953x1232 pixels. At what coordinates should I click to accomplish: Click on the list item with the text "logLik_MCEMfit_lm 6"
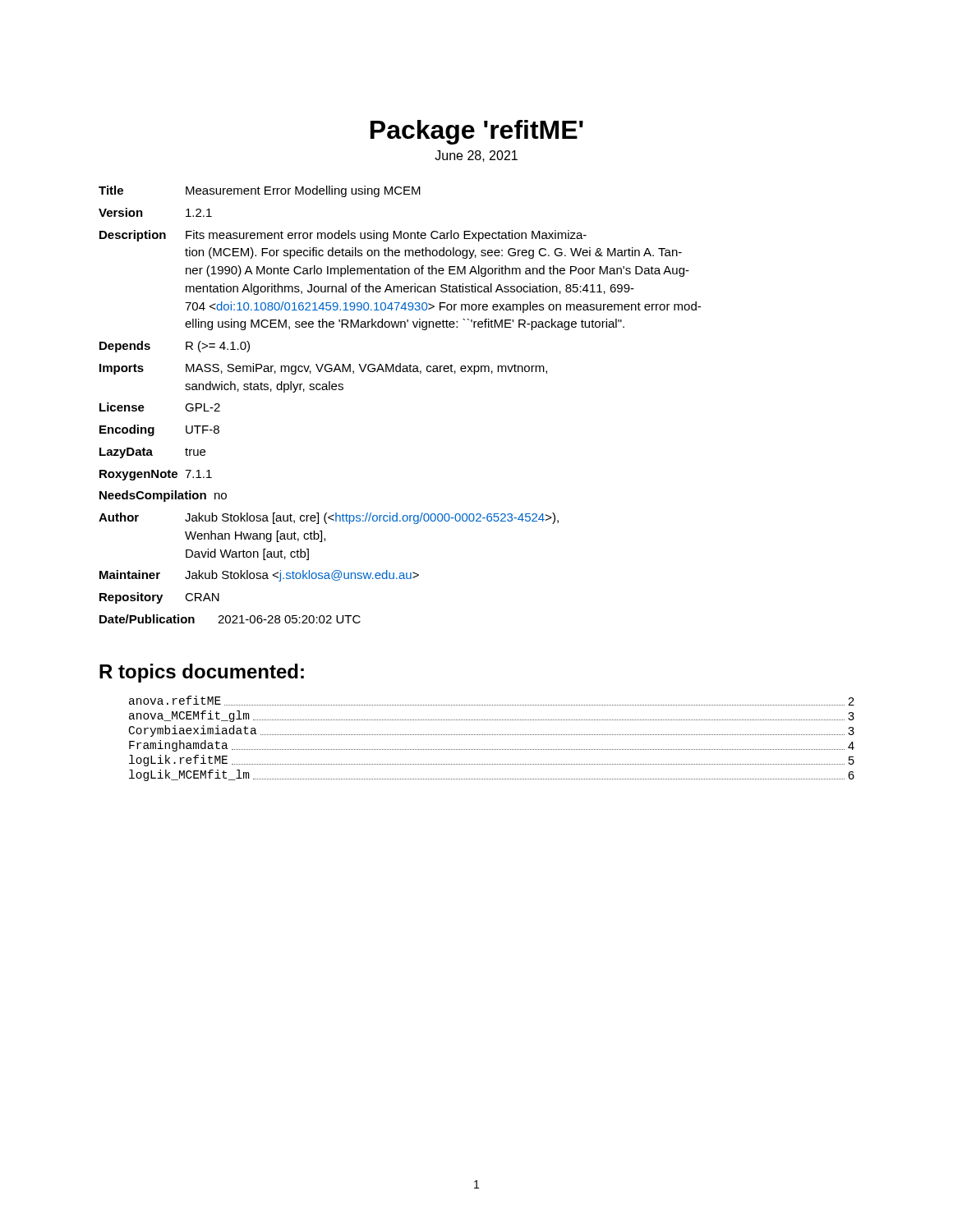tap(491, 775)
